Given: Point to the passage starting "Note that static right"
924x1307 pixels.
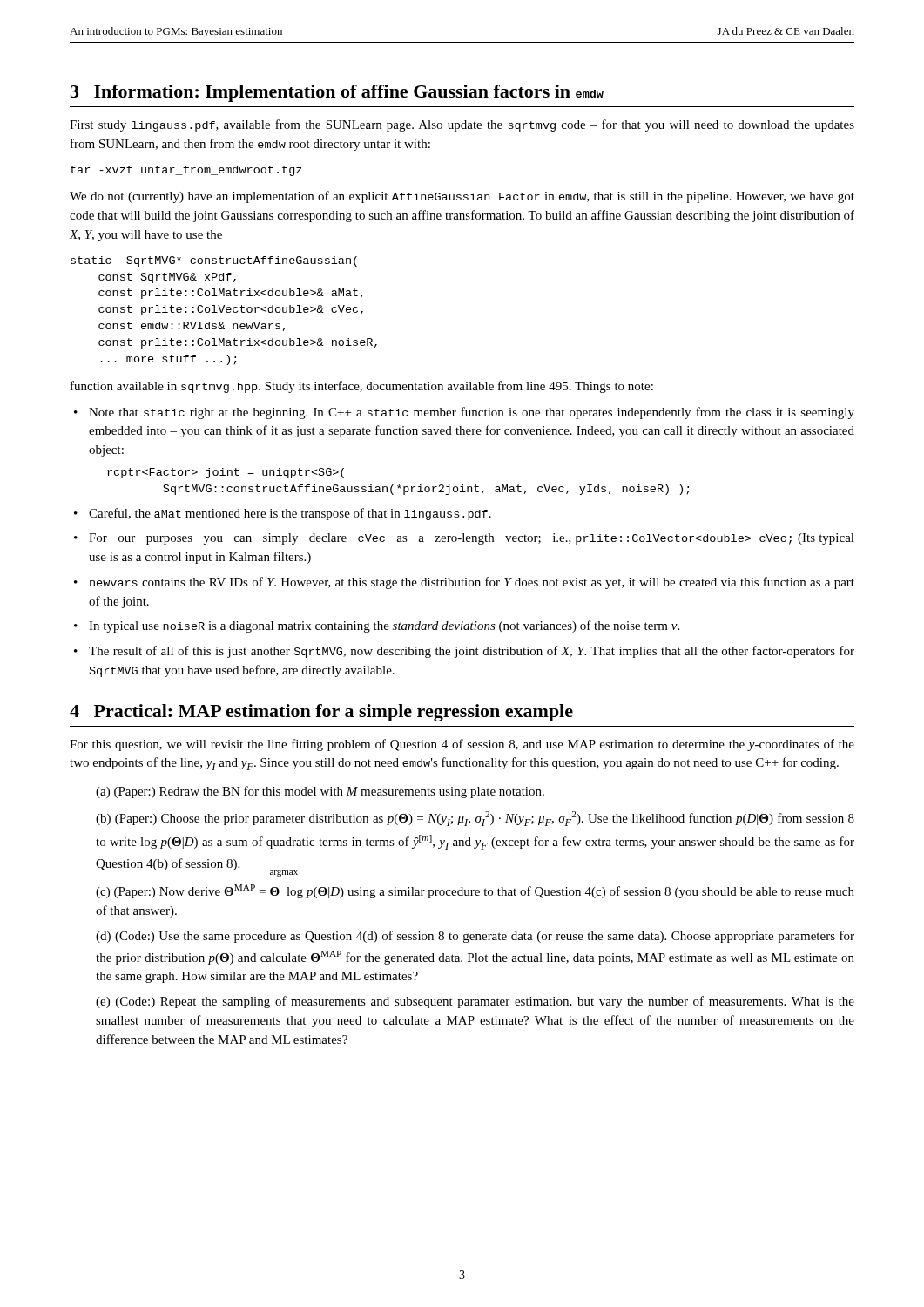Looking at the screenshot, I should [472, 413].
